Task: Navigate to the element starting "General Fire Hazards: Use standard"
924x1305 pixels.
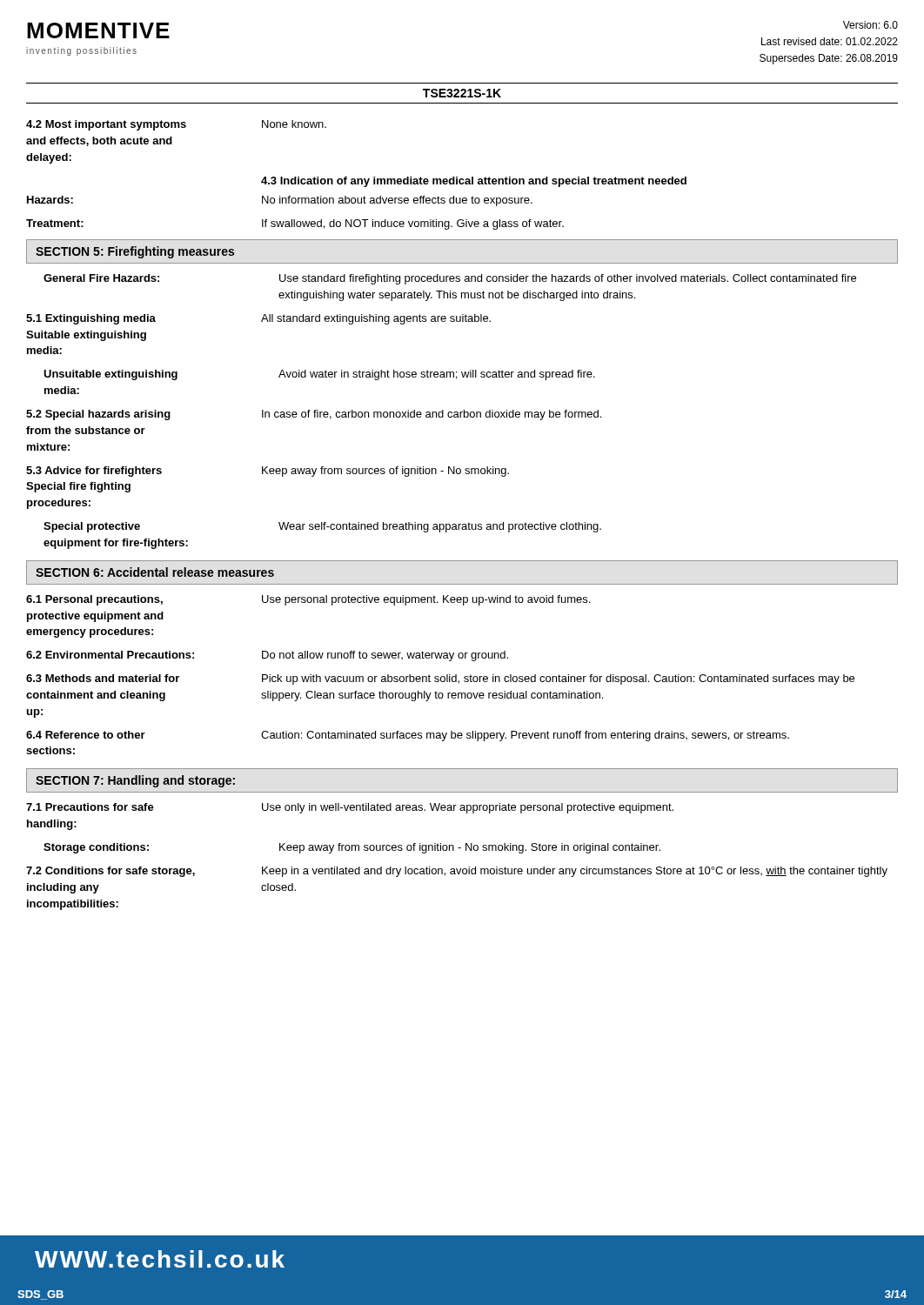Action: 462,287
